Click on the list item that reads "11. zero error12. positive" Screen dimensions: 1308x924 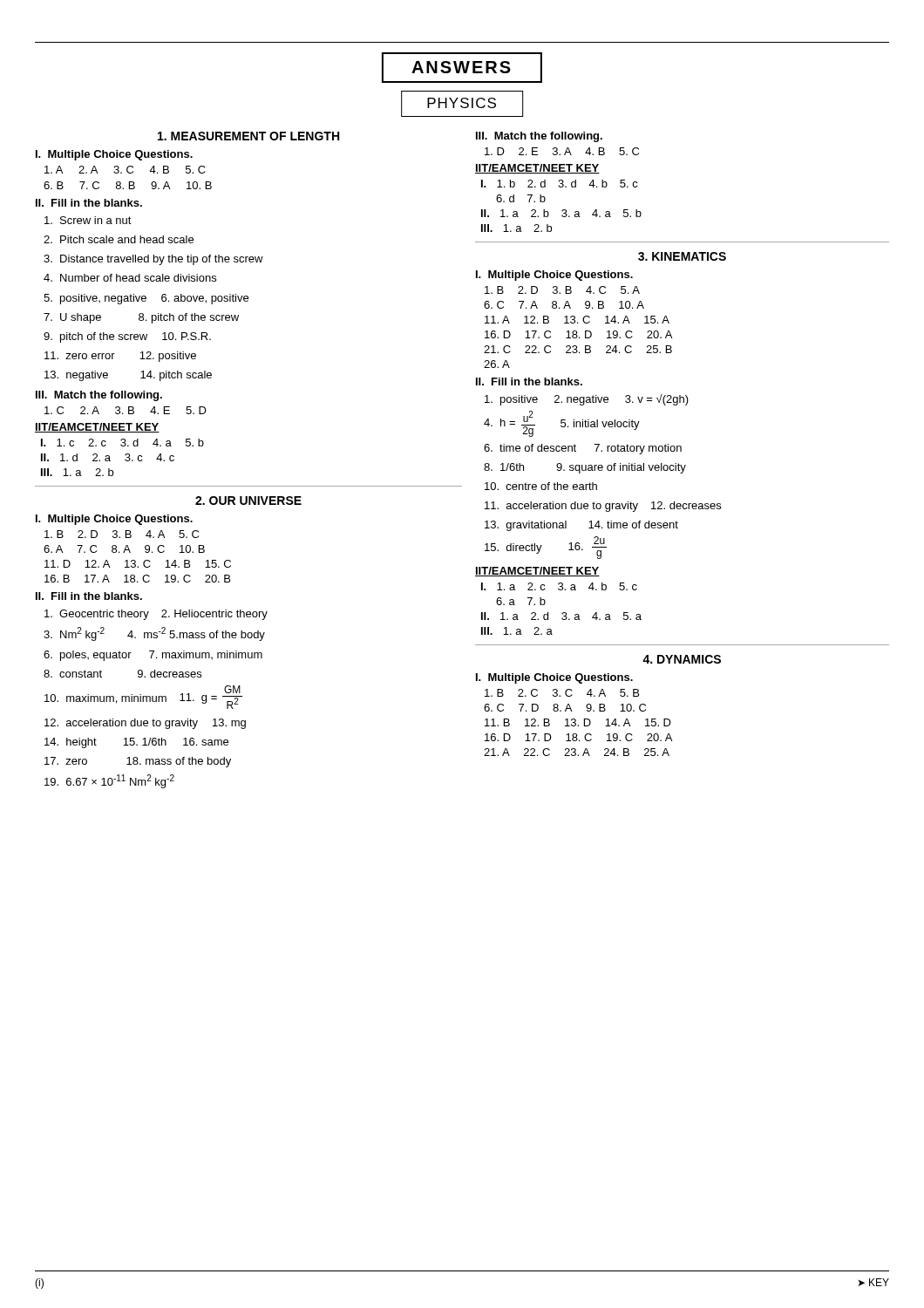coord(120,356)
